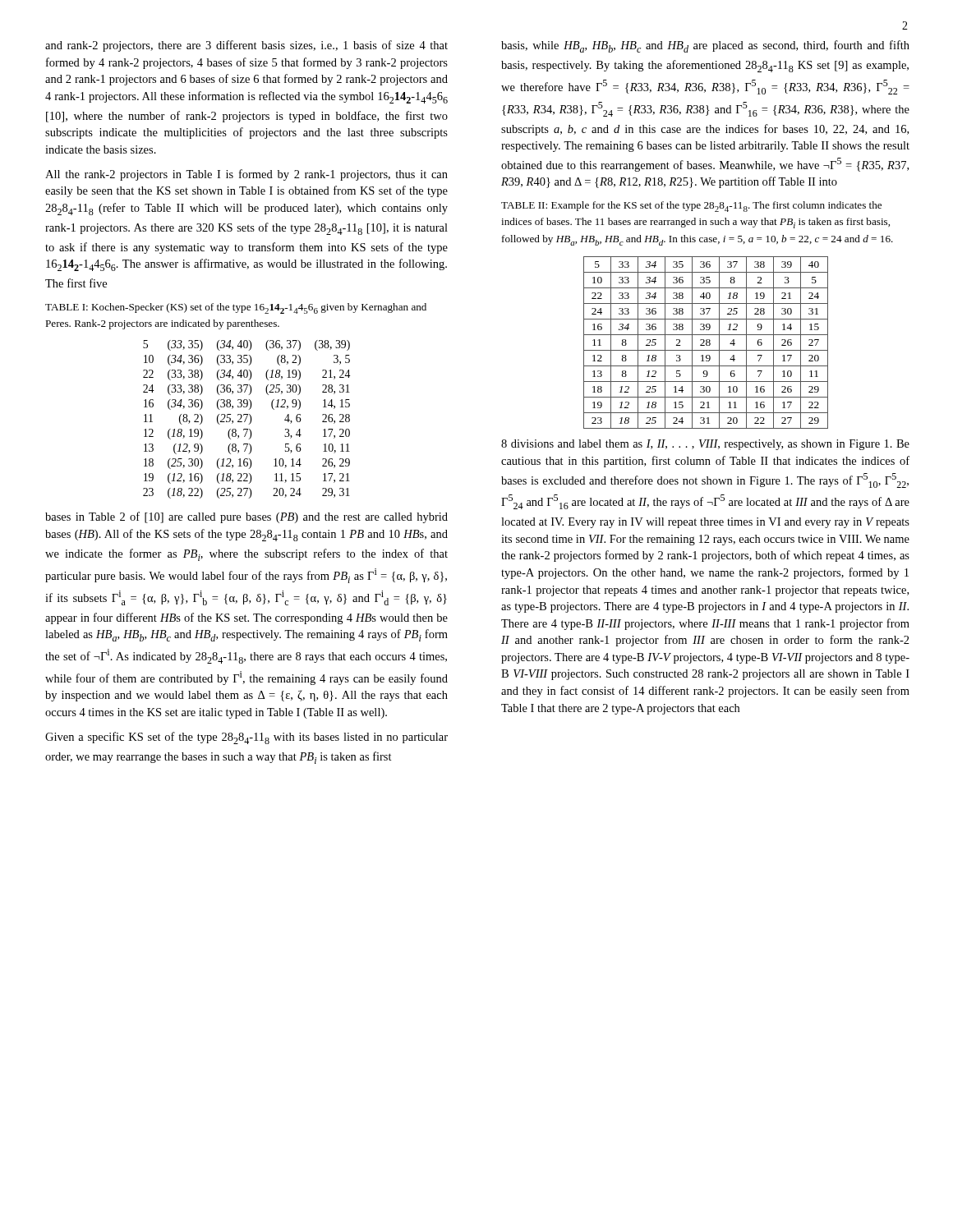
Task: Select the table that reads "5 33 34 35"
Action: [705, 343]
